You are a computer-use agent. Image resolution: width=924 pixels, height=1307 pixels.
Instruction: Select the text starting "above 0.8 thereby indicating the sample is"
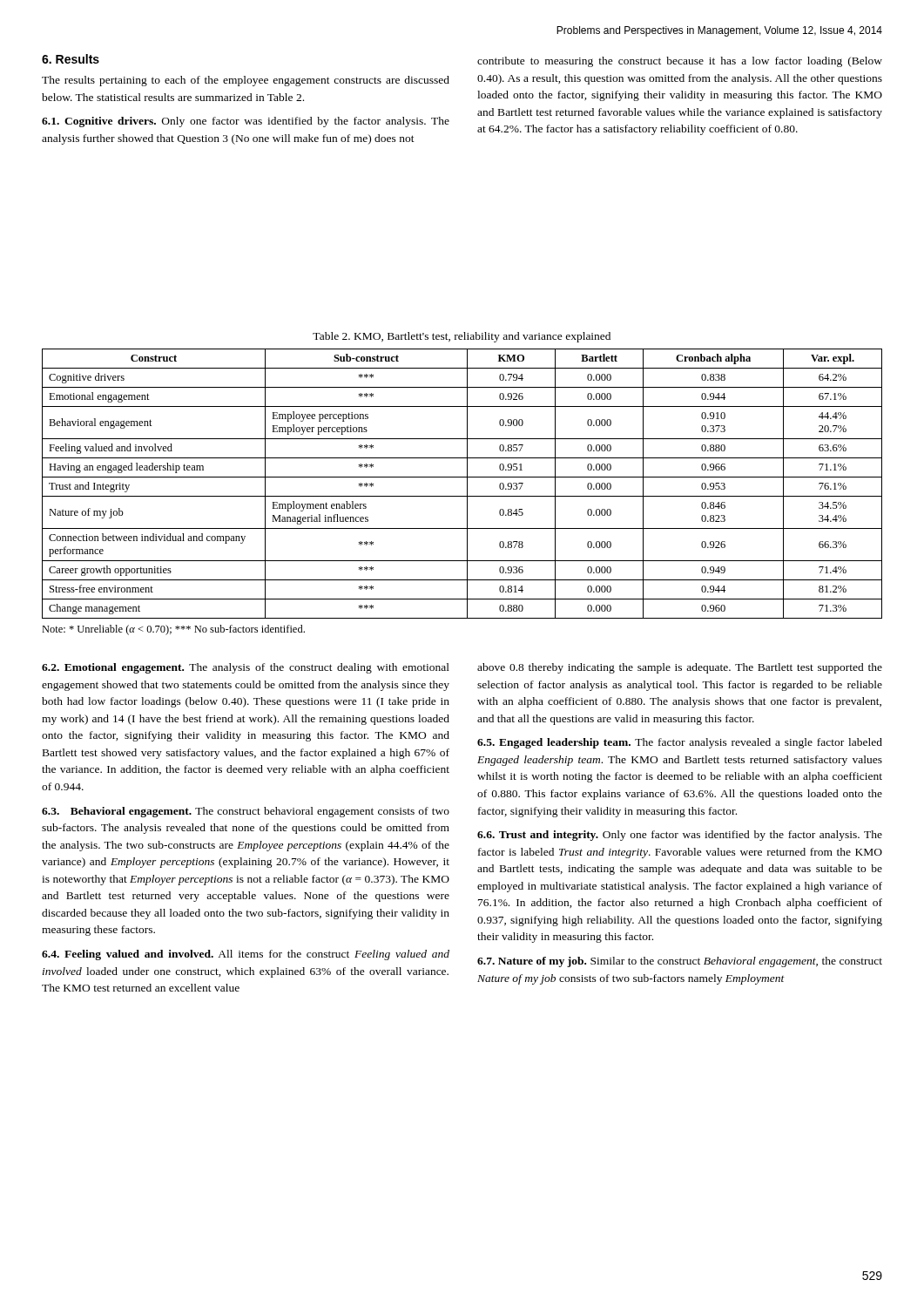click(680, 693)
